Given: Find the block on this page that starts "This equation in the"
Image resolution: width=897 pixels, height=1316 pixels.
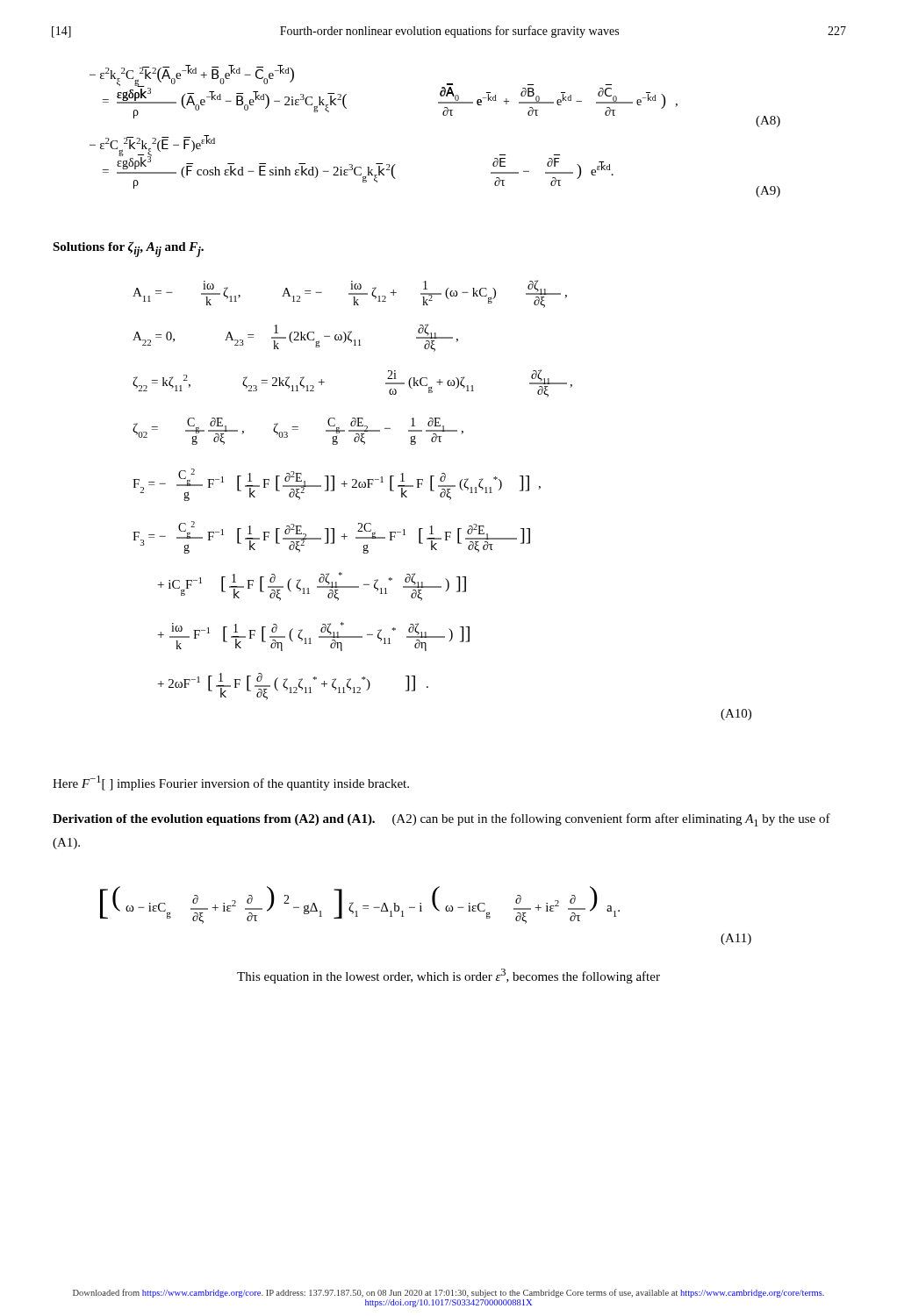Looking at the screenshot, I should click(448, 975).
